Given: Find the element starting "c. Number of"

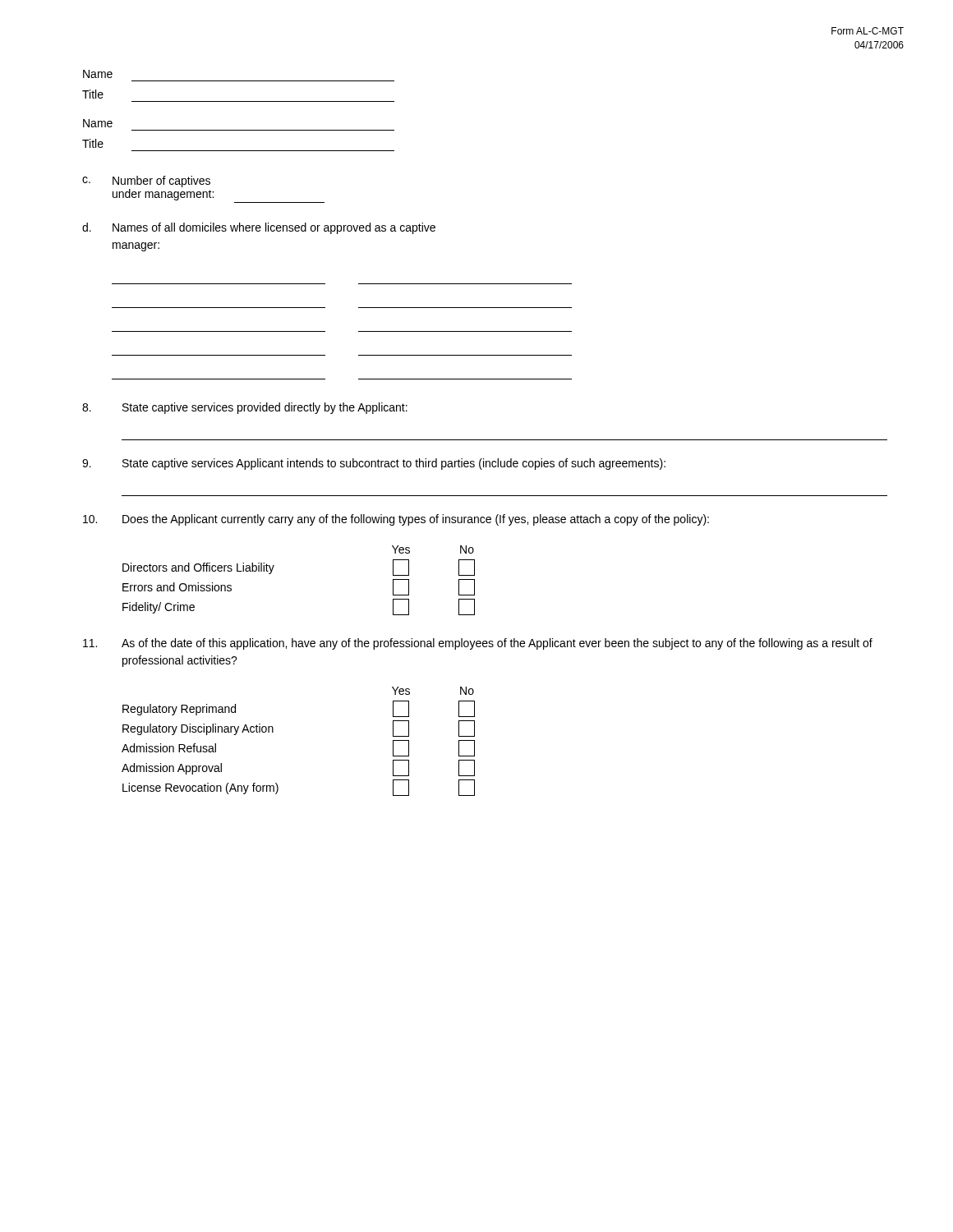Looking at the screenshot, I should coord(146,182).
